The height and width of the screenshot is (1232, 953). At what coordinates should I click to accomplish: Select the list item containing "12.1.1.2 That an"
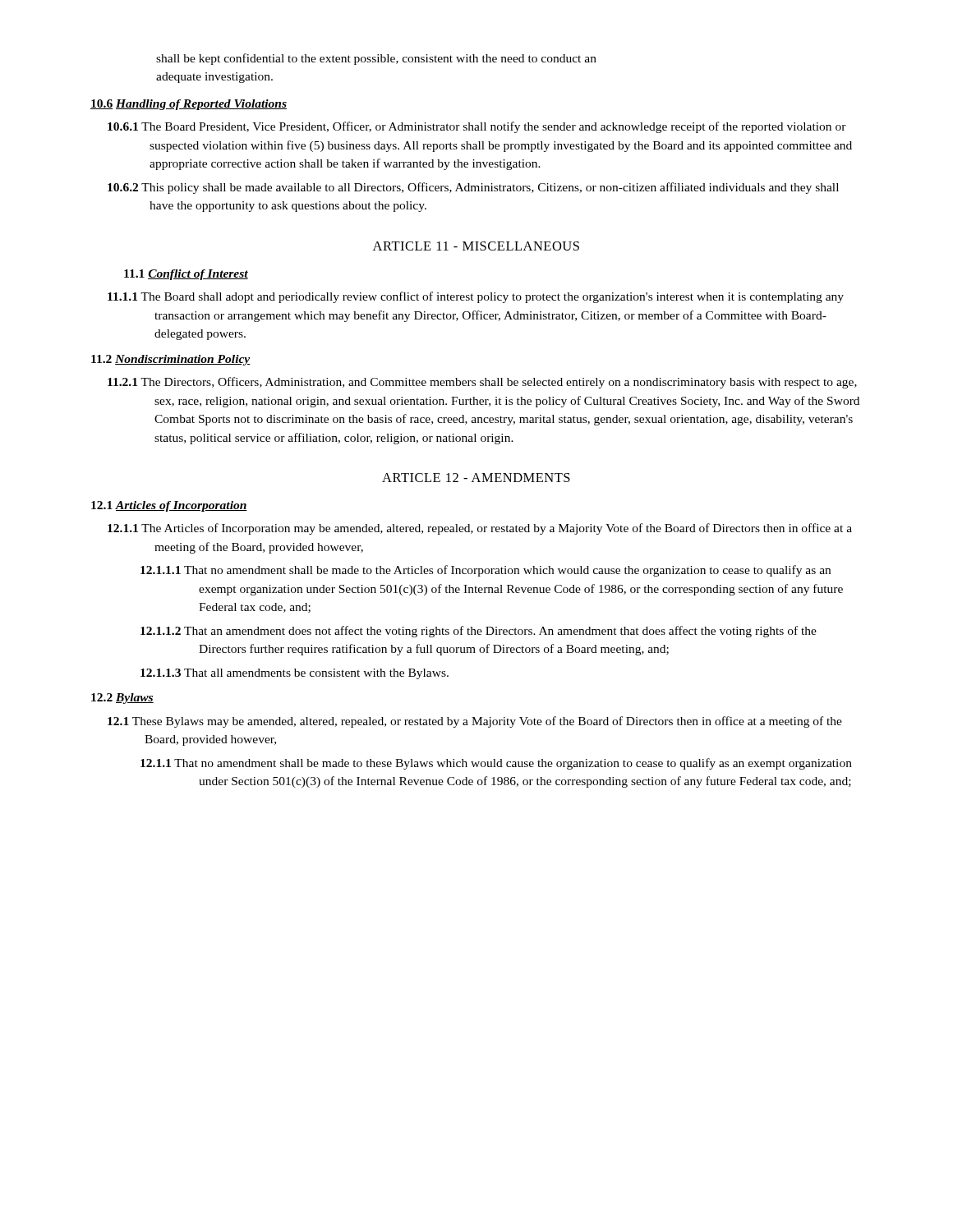click(x=478, y=639)
